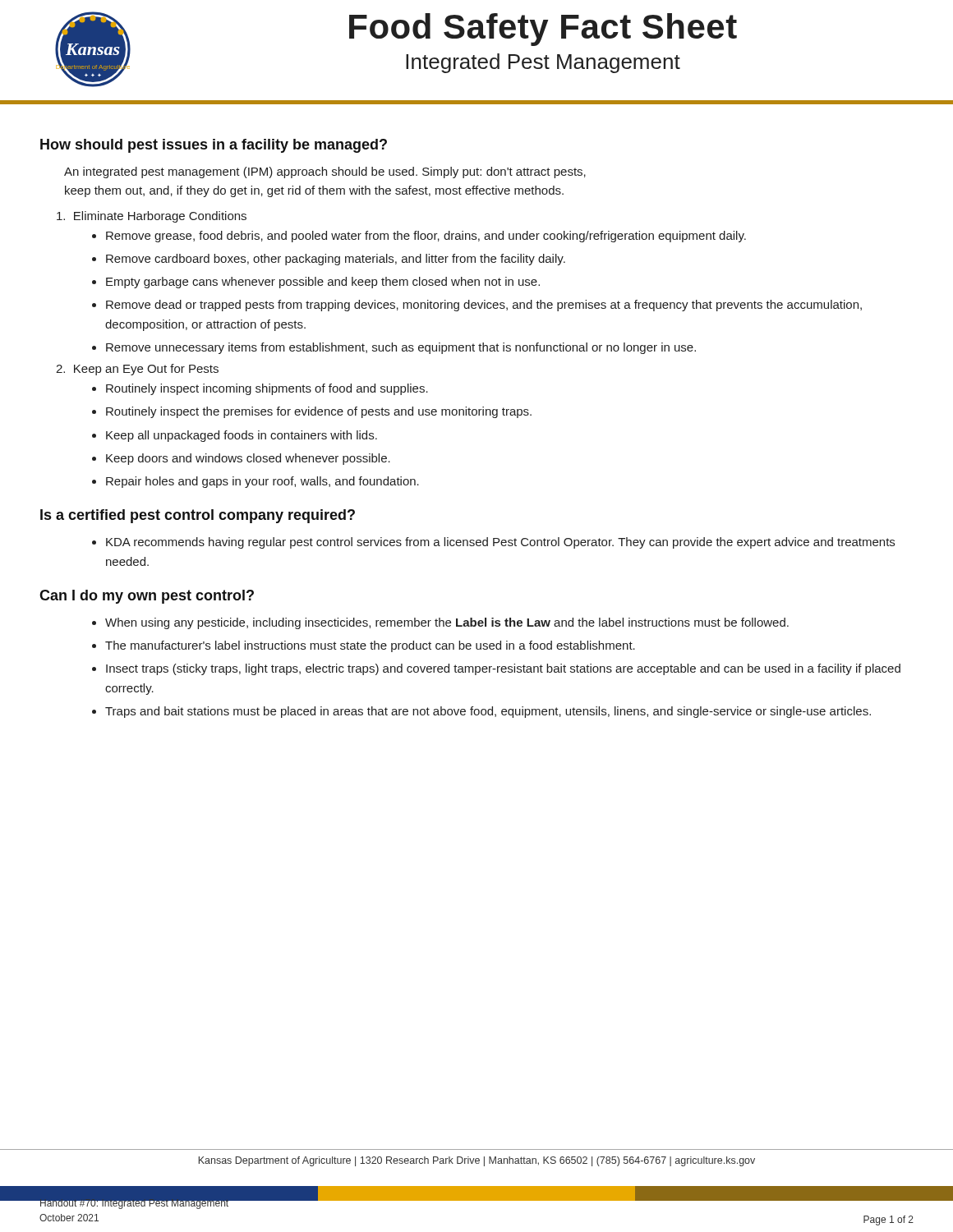Locate the section header with the text "How should pest issues in a facility be"
This screenshot has height=1232, width=953.
point(214,145)
